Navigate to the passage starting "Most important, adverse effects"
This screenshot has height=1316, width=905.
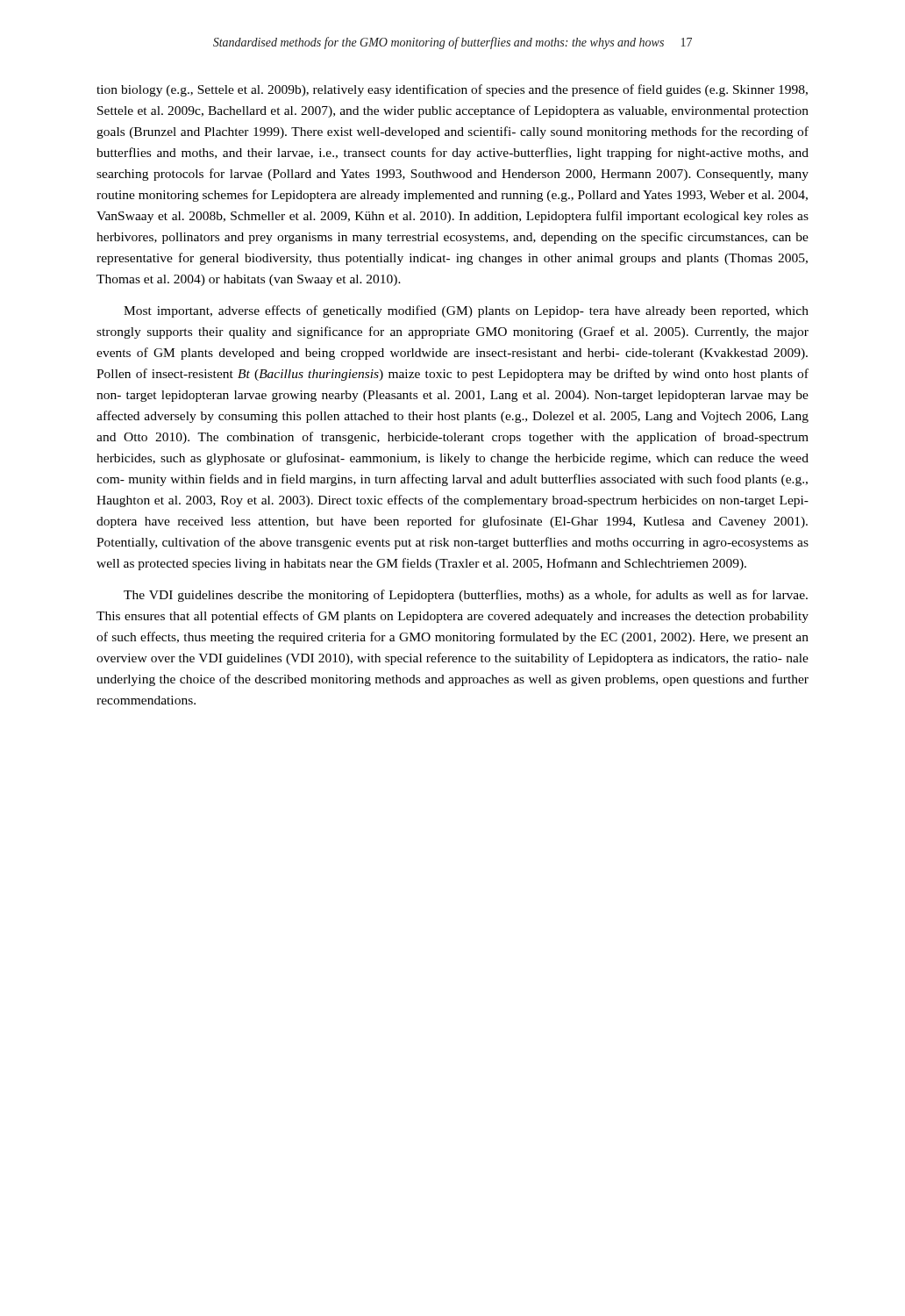452,436
